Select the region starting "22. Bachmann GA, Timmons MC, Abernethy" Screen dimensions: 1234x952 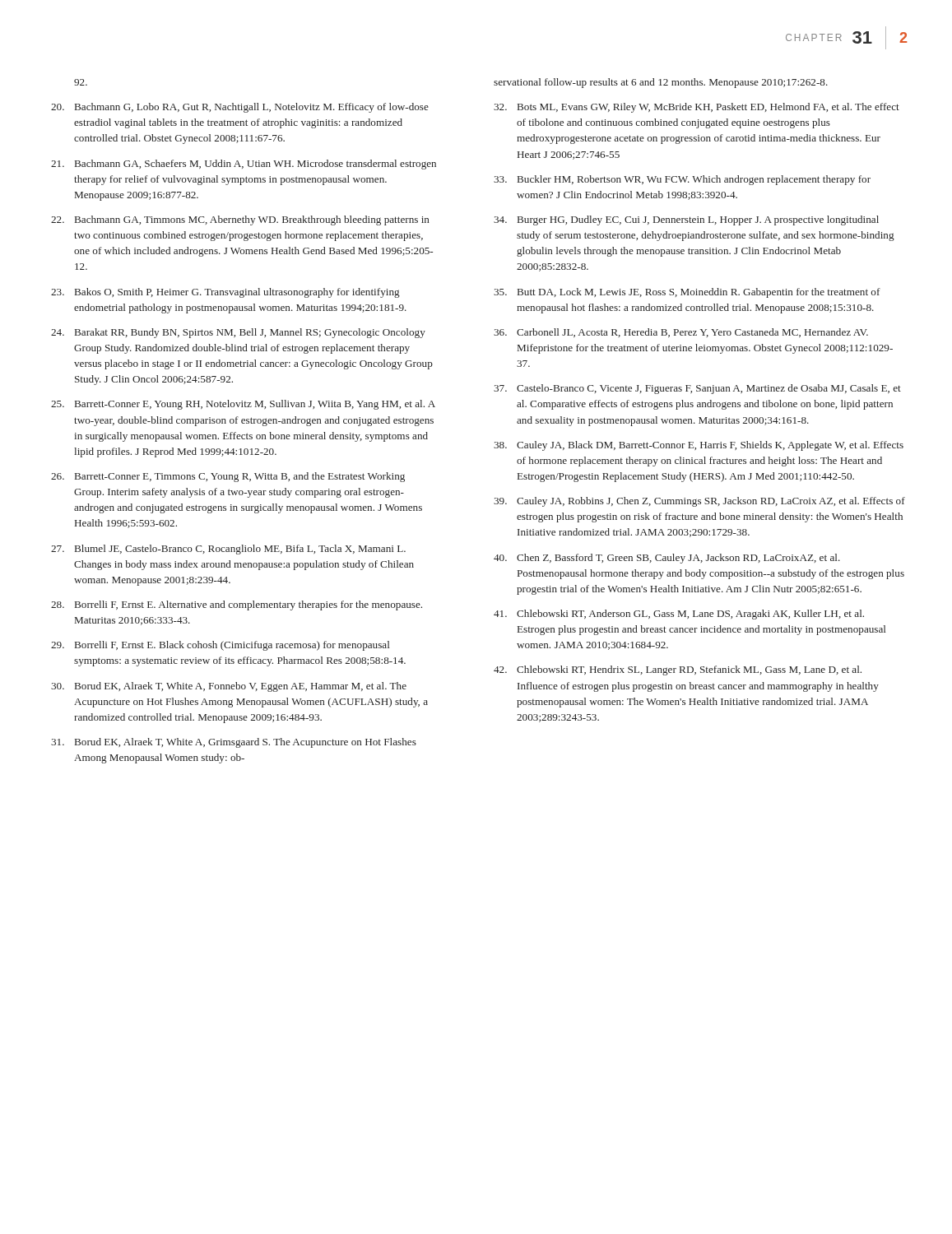coord(244,243)
